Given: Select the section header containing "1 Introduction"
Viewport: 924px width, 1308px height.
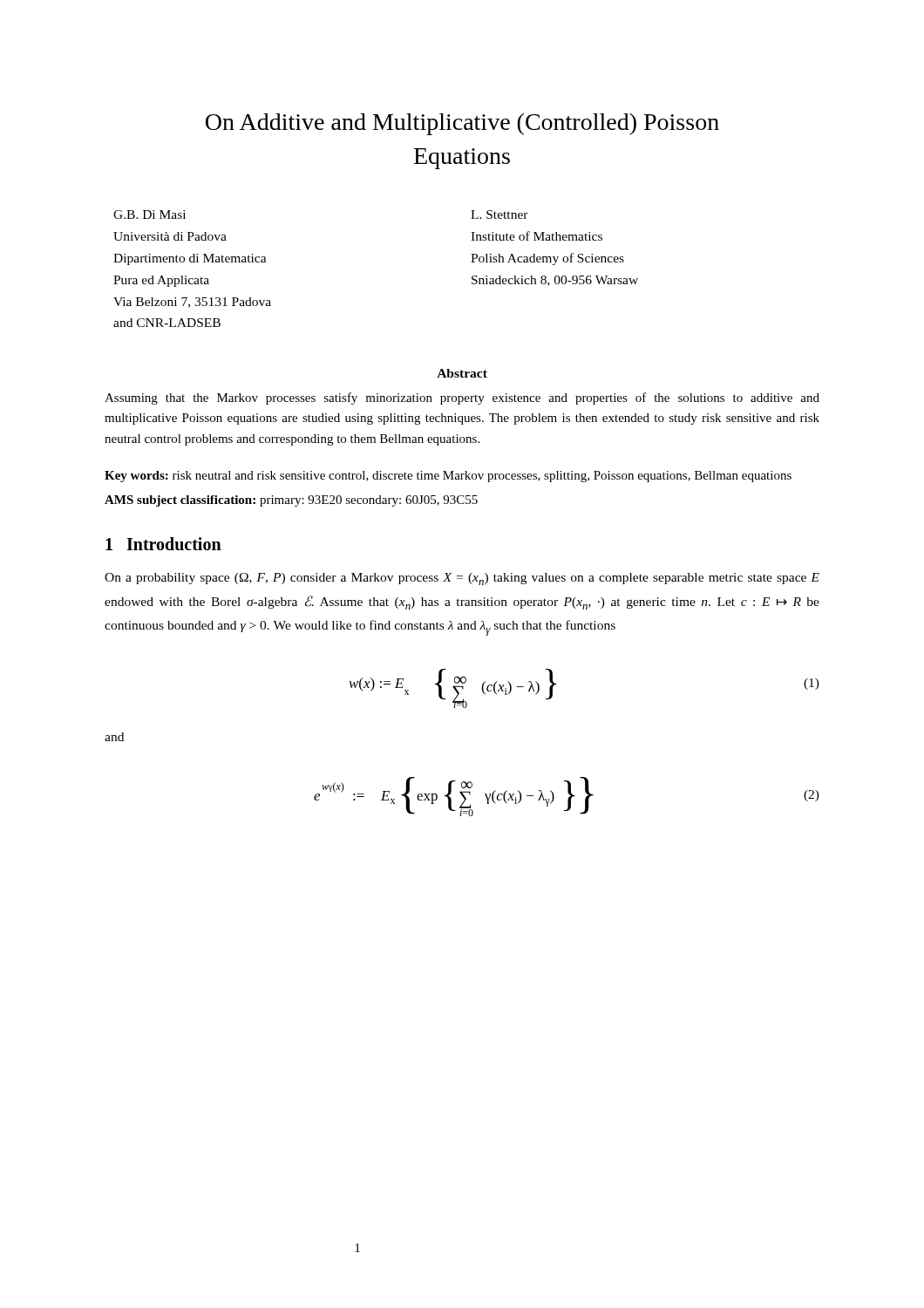Looking at the screenshot, I should coord(163,544).
